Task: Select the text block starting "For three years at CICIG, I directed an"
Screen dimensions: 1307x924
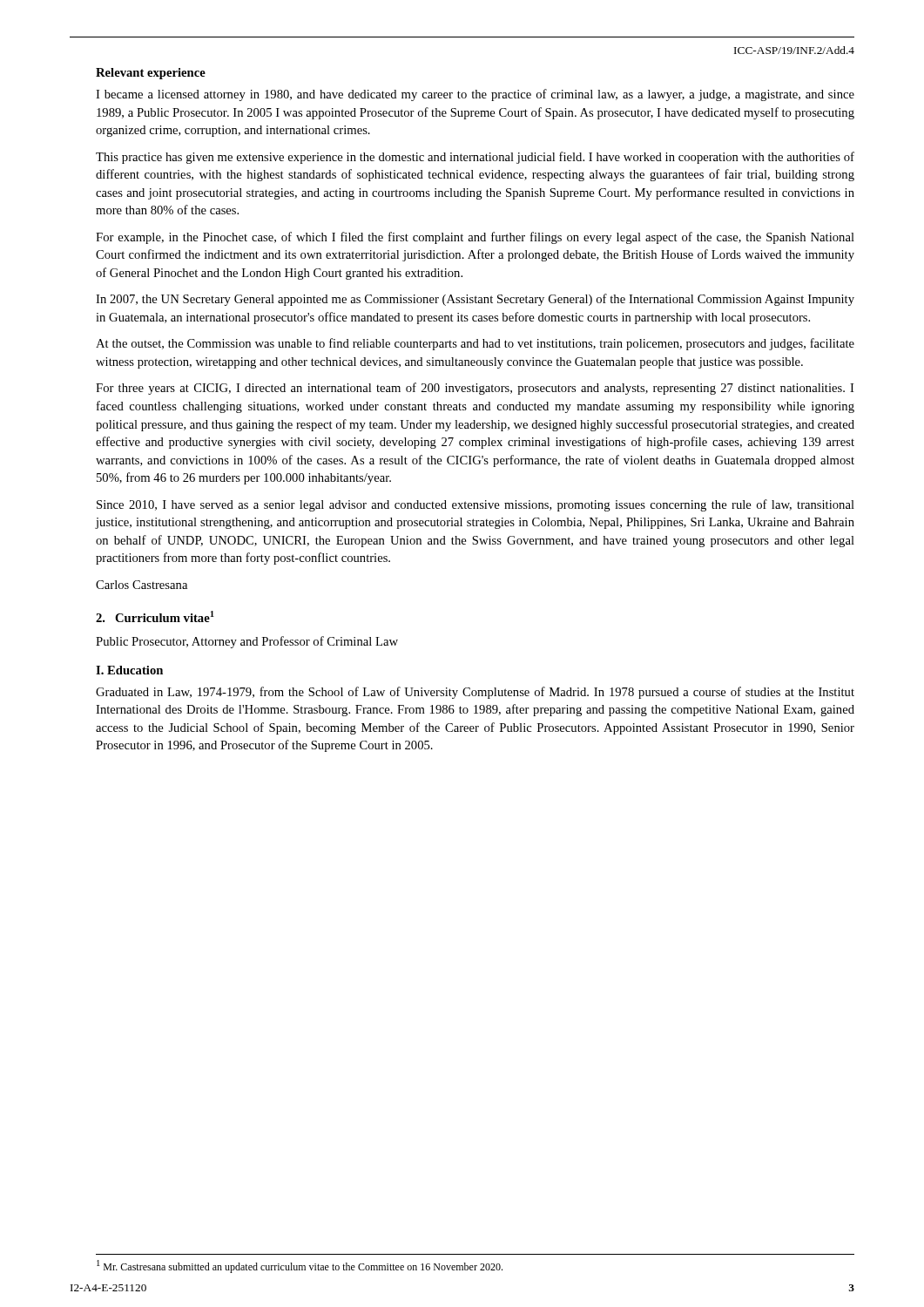Action: (x=475, y=433)
